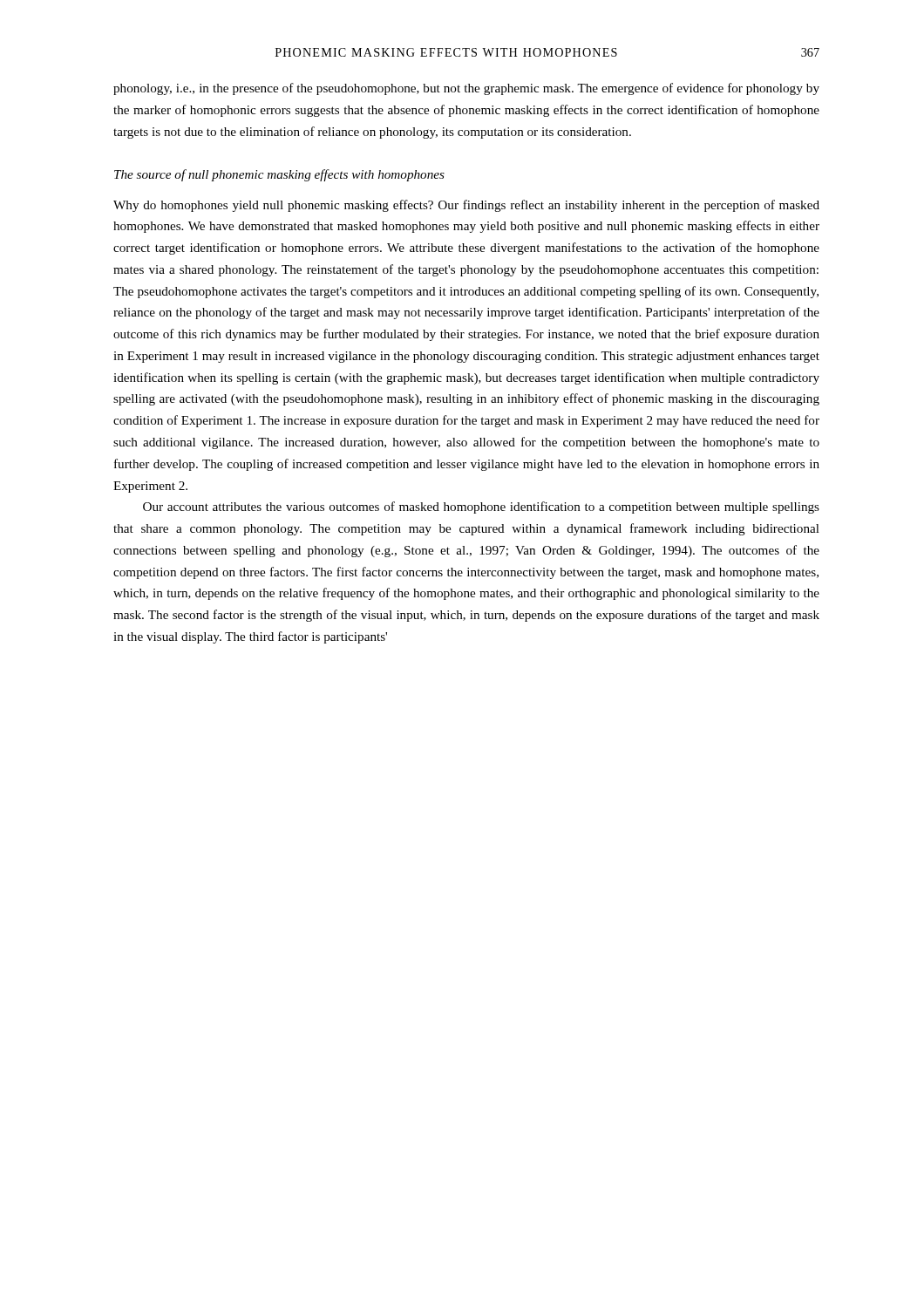Navigate to the element starting "The source of null phonemic masking effects"

[279, 174]
